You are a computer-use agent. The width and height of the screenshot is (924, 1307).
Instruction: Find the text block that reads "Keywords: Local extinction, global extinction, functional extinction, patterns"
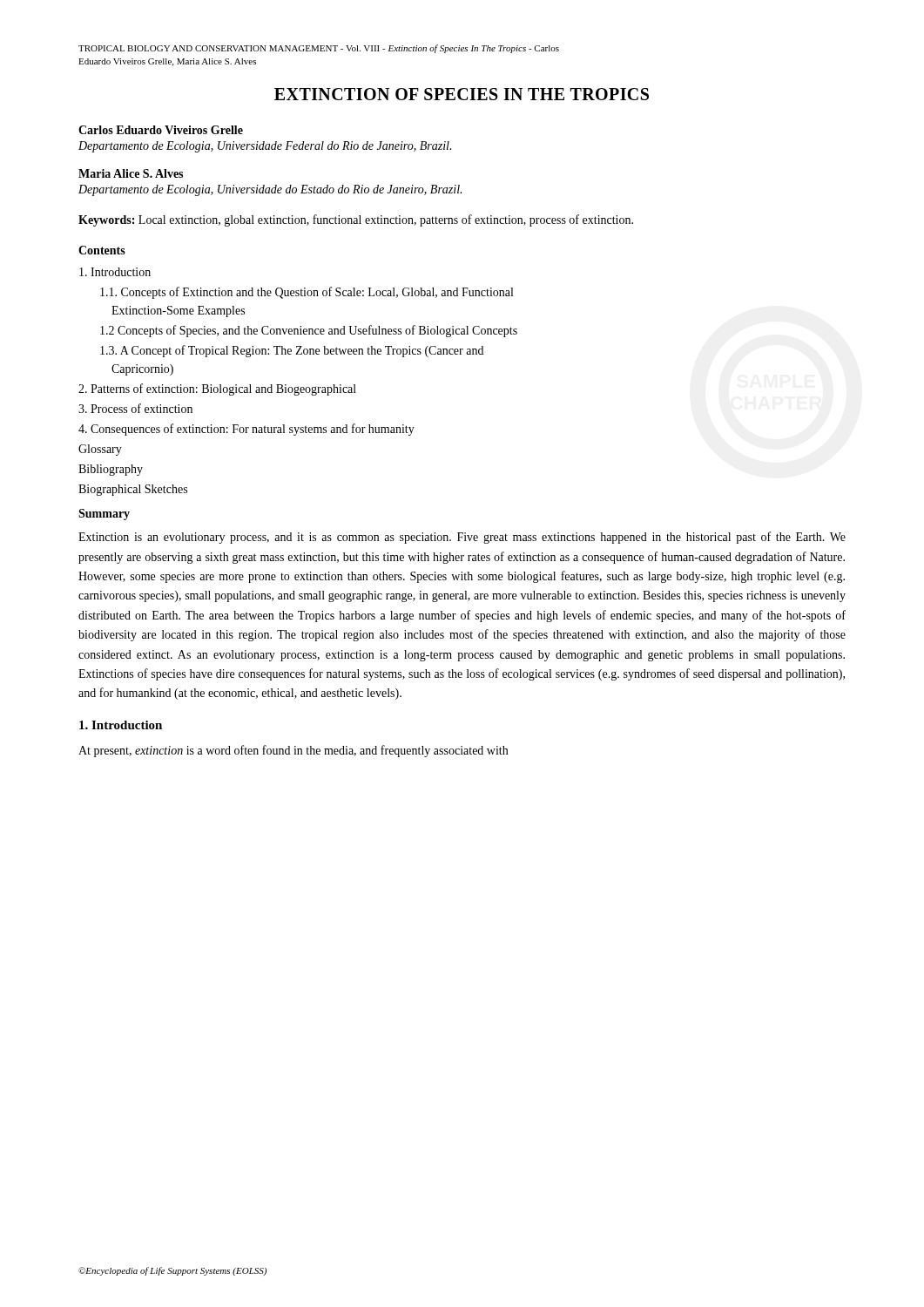click(x=356, y=220)
